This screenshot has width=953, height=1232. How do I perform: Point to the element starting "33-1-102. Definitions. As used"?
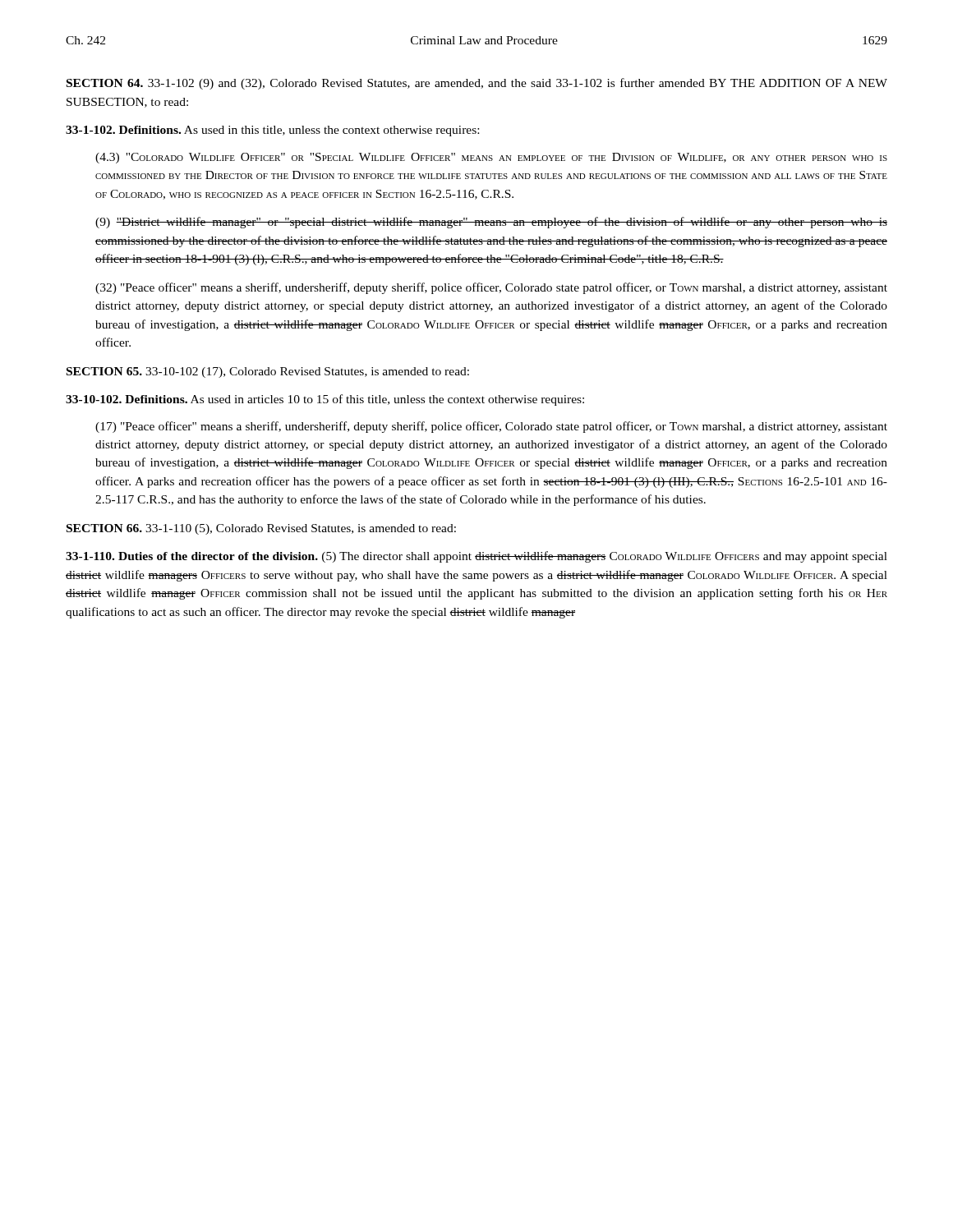coord(476,130)
